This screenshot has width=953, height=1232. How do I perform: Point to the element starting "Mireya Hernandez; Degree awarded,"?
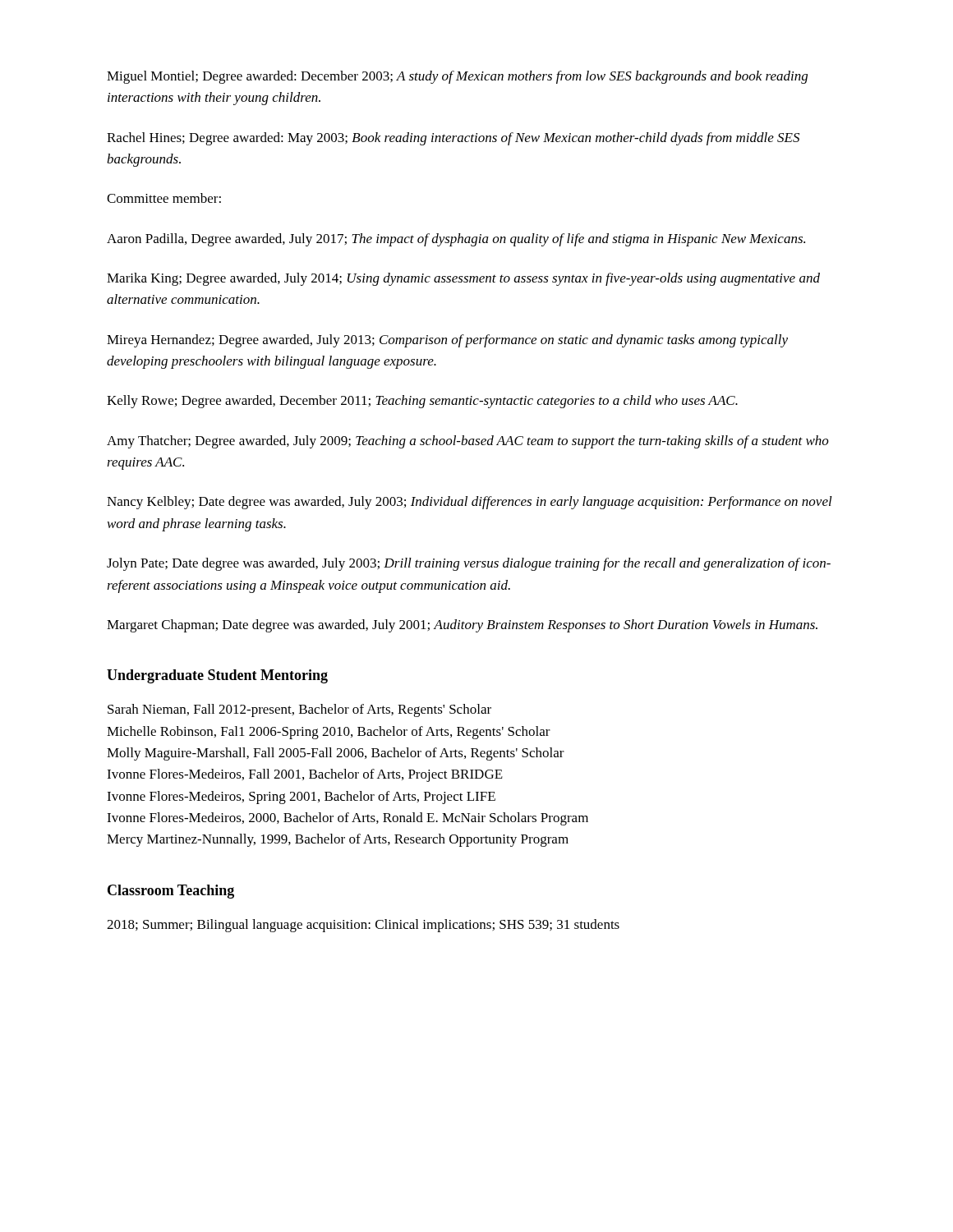(447, 350)
